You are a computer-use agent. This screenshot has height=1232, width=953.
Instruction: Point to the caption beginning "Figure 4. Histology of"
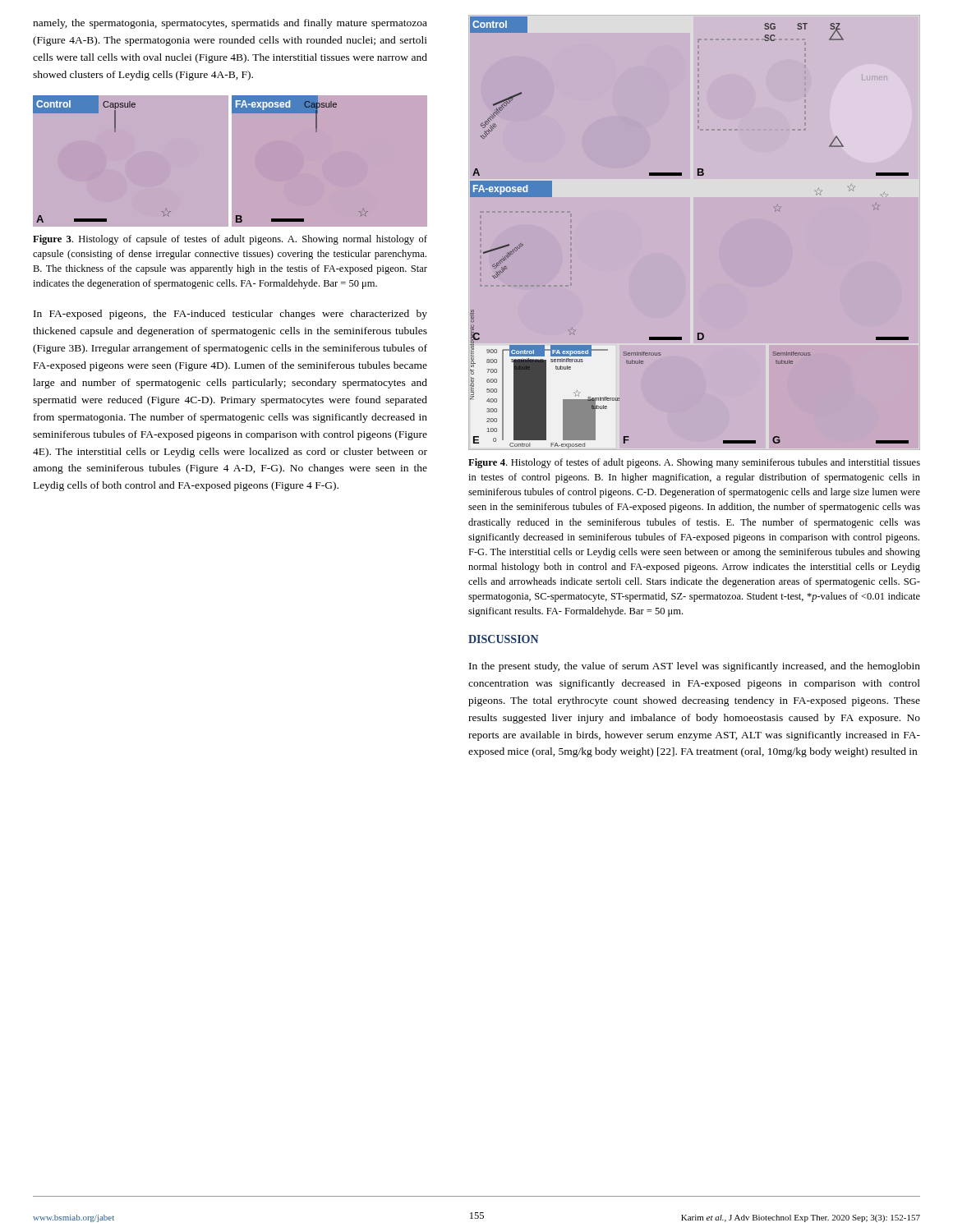694,537
